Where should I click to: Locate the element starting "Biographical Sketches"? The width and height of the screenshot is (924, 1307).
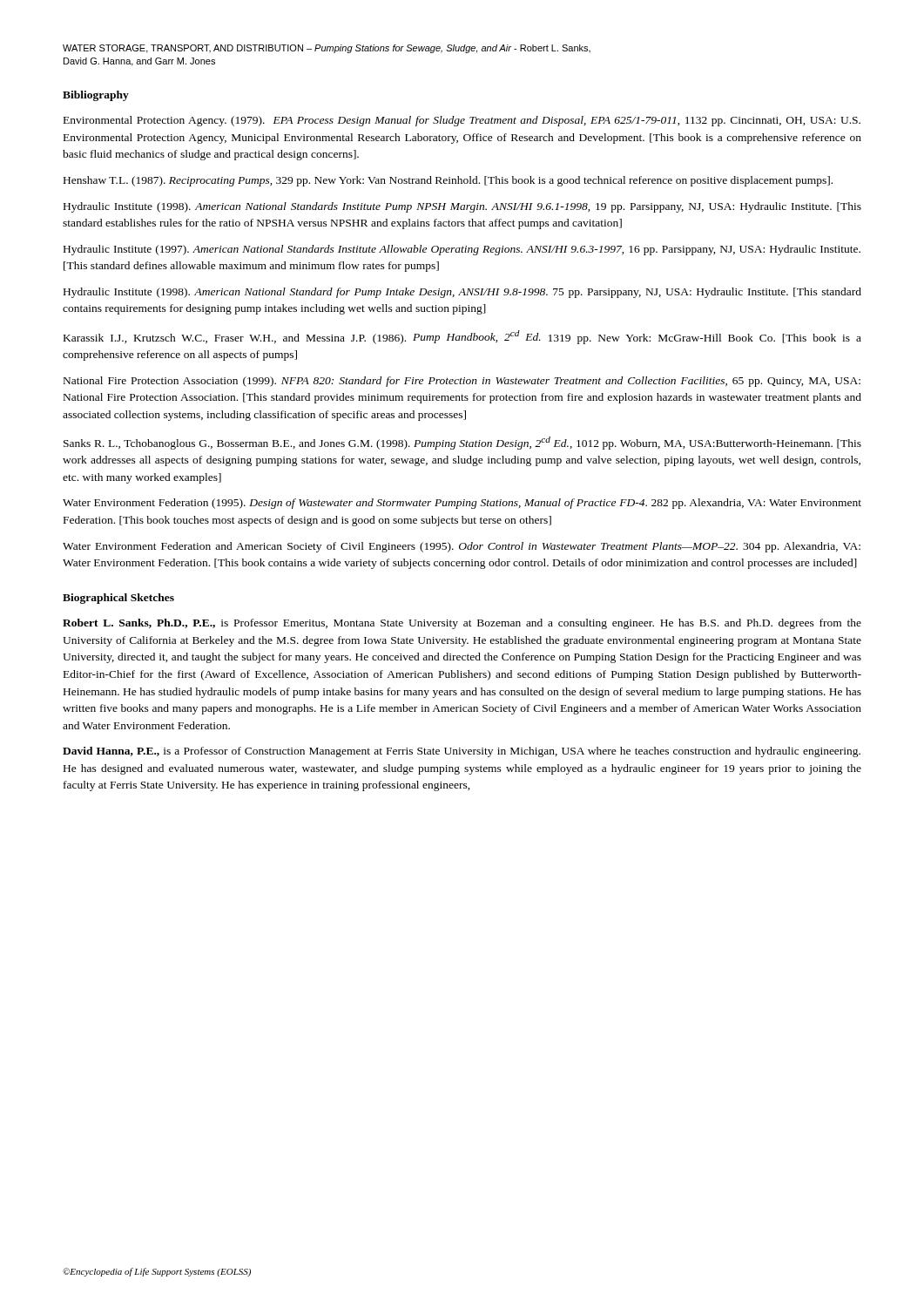coord(118,597)
